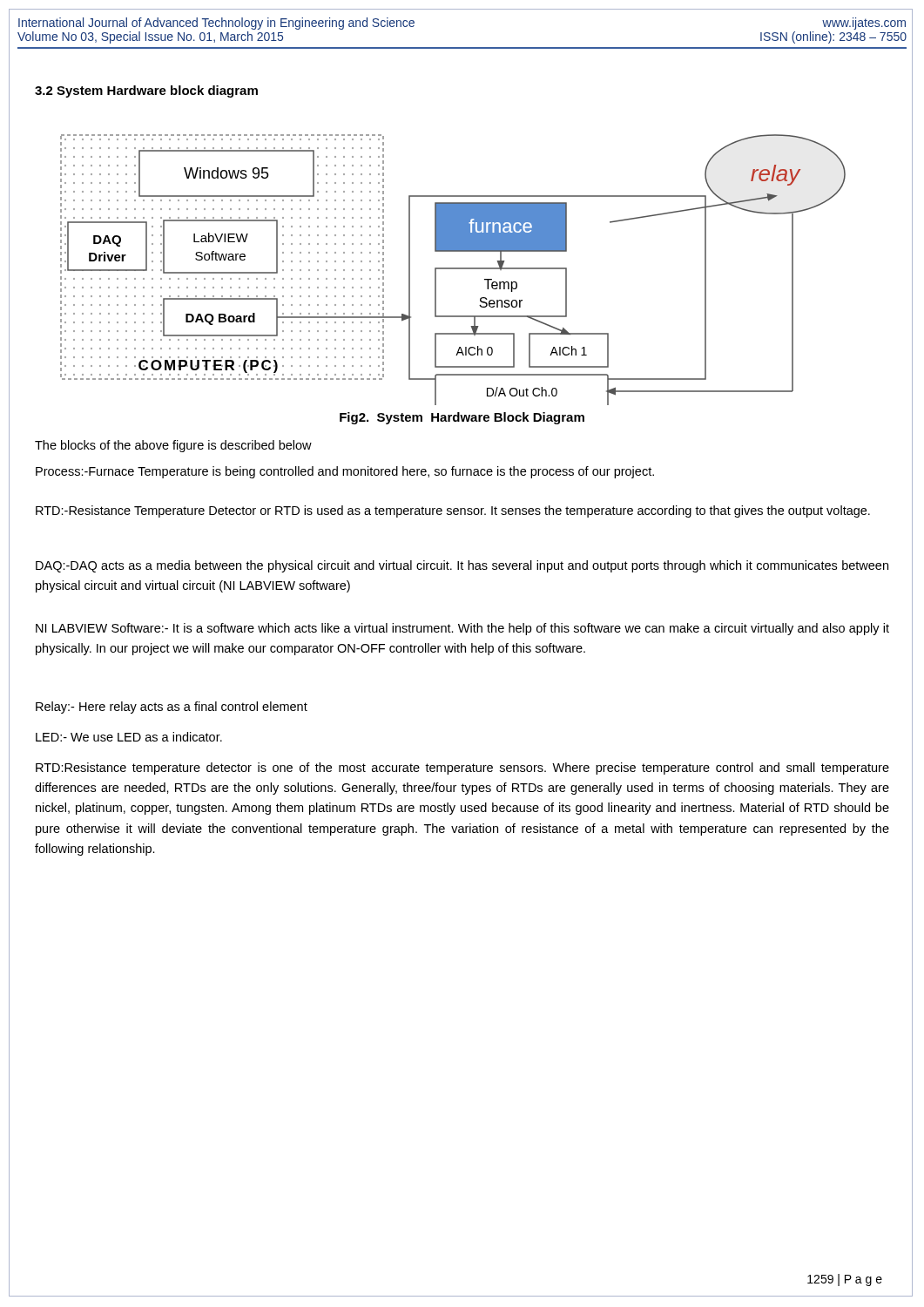Select the passage starting "RTD:-Resistance Temperature Detector or RTD is"

(453, 511)
